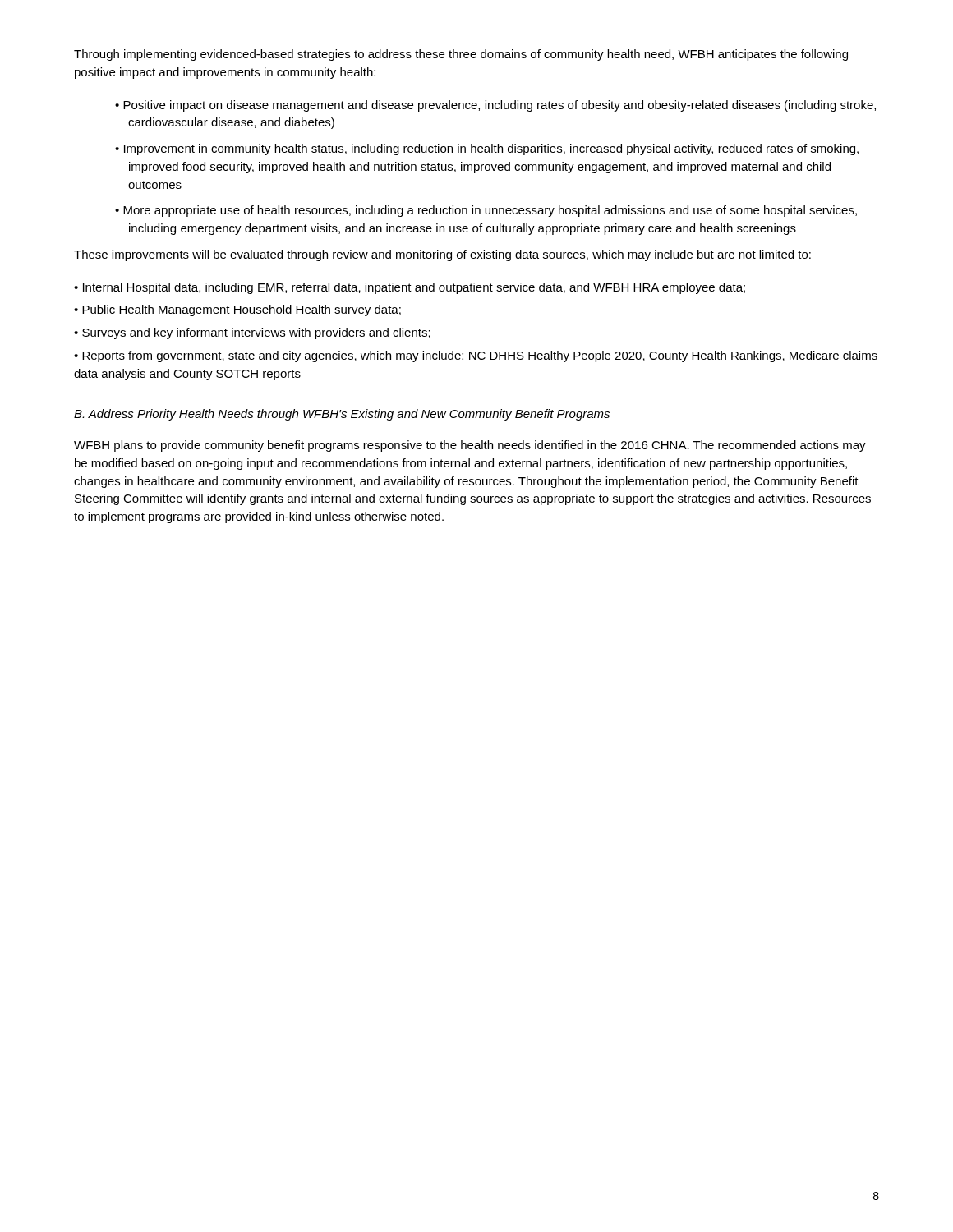Point to the block beginning "• Public Health Management Household Health survey"
Viewport: 953px width, 1232px height.
238,309
